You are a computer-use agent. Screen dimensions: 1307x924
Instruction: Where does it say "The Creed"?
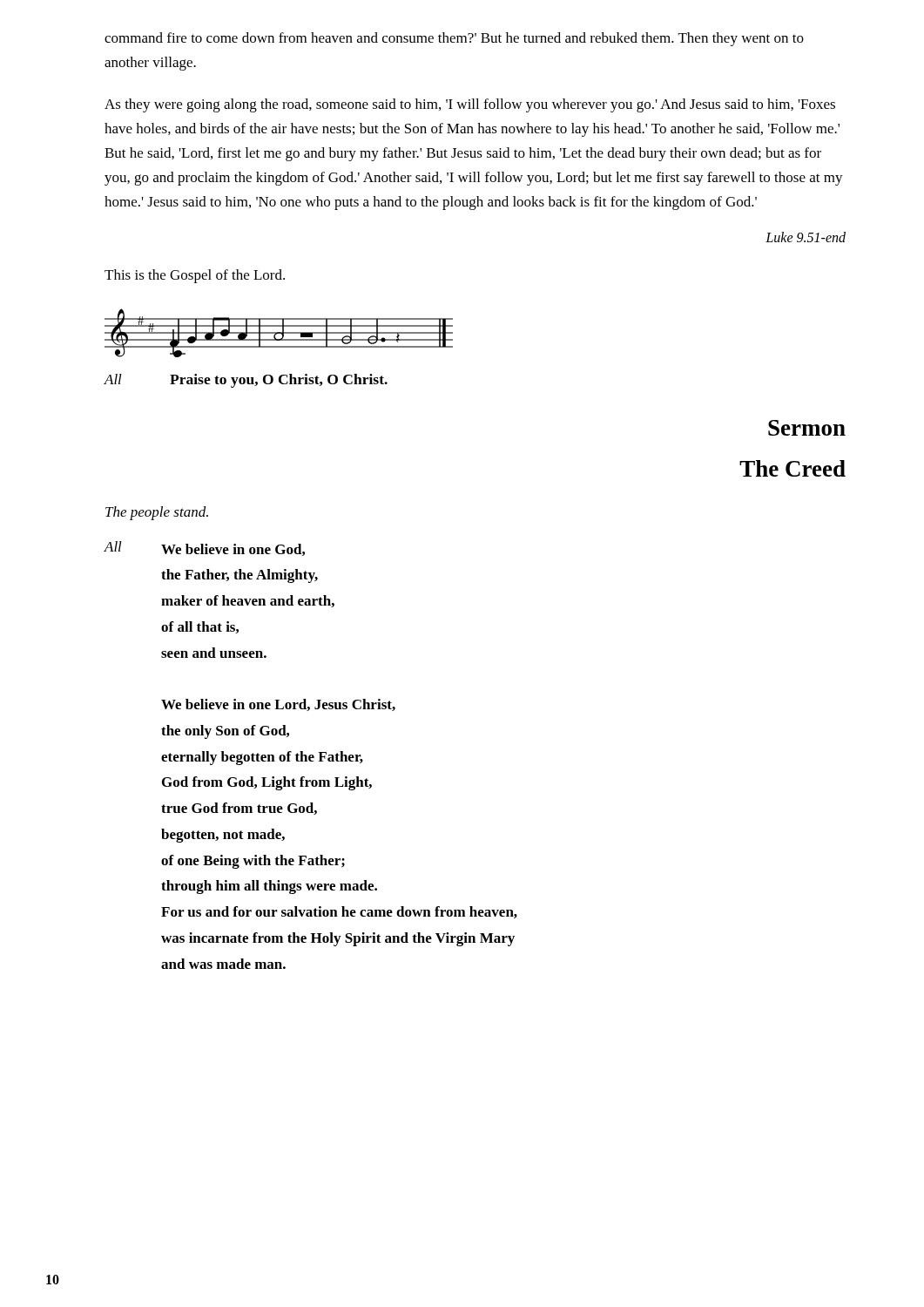coord(793,468)
